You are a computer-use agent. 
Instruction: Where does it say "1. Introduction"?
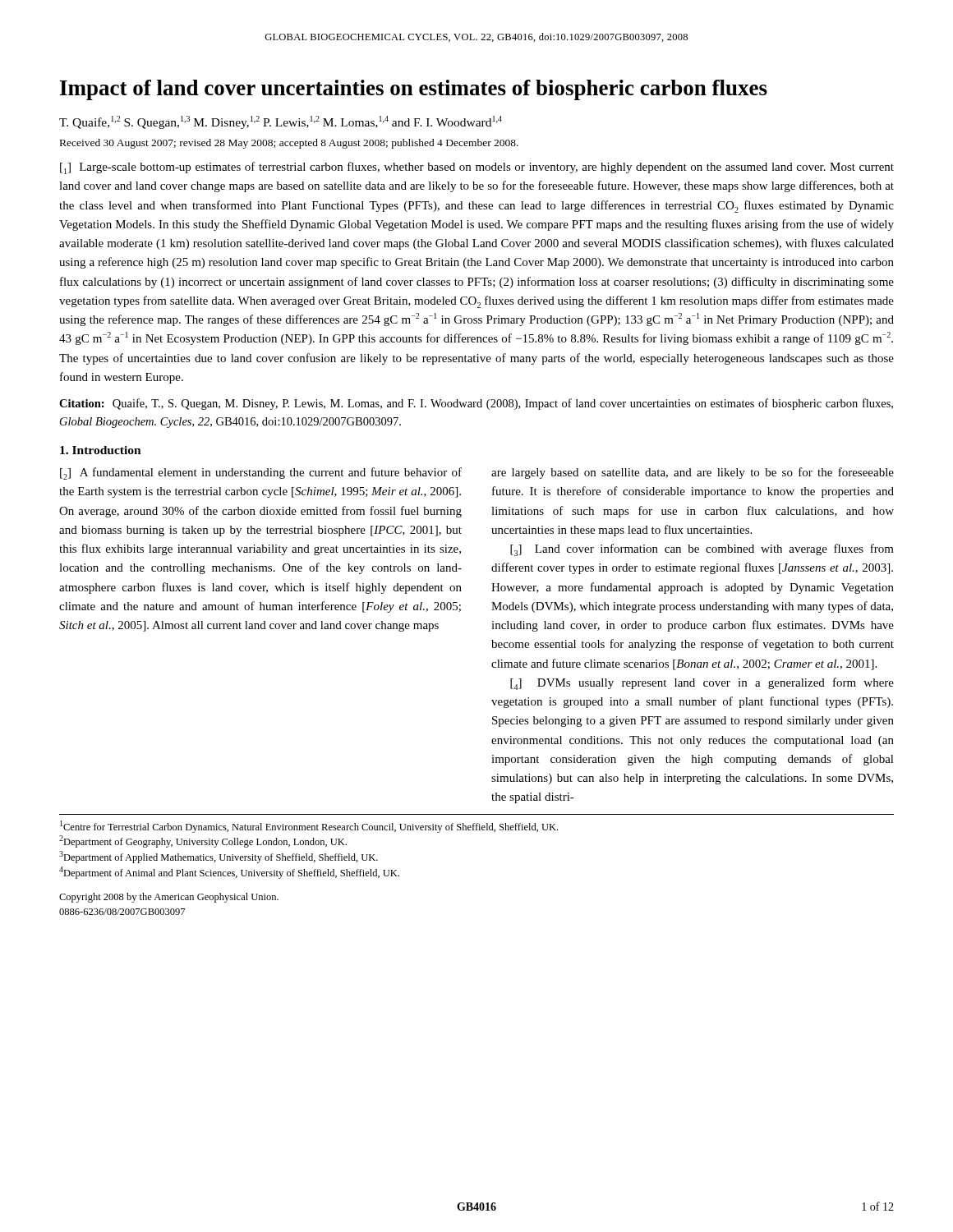coord(100,449)
